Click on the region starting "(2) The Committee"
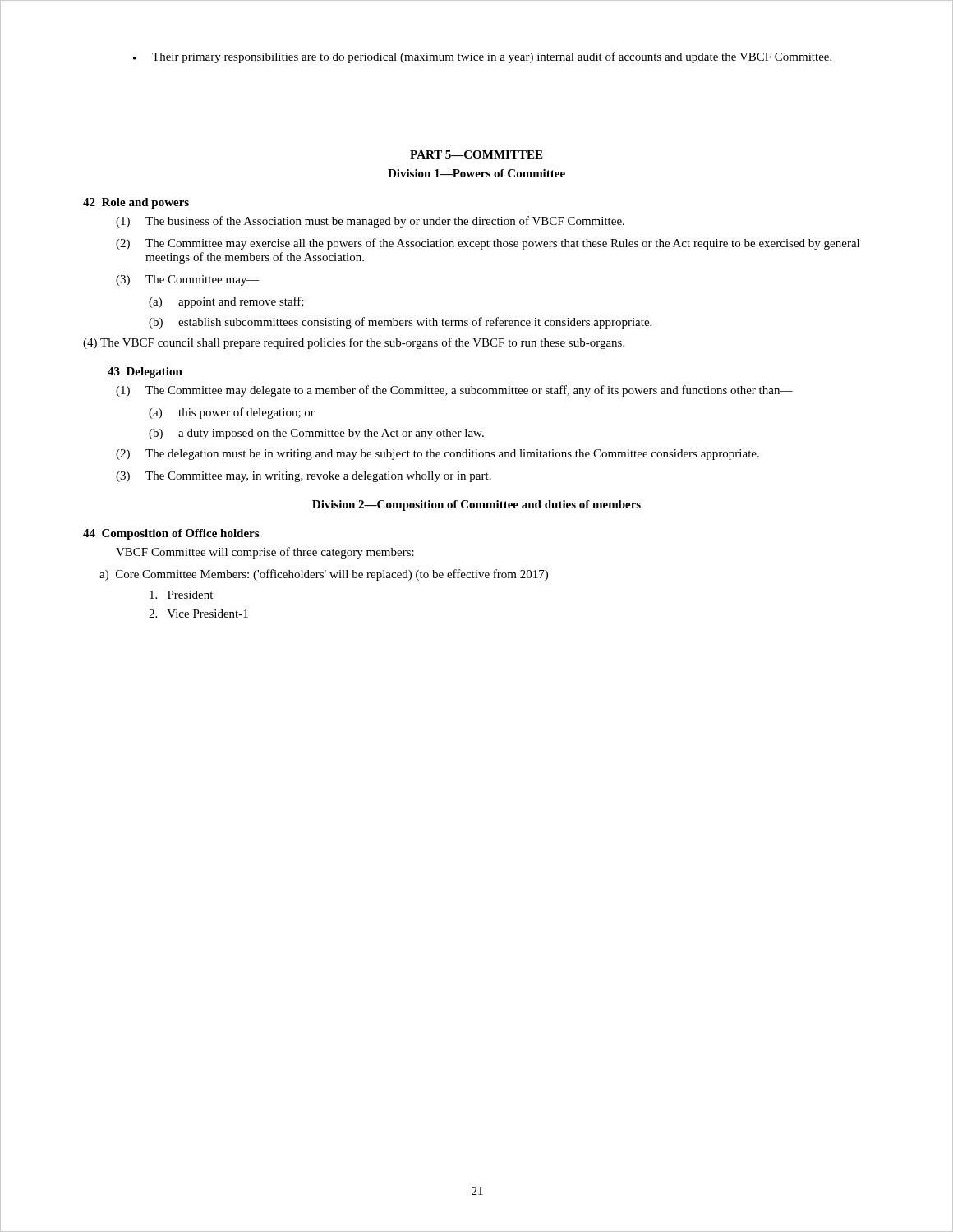953x1232 pixels. pyautogui.click(x=493, y=251)
